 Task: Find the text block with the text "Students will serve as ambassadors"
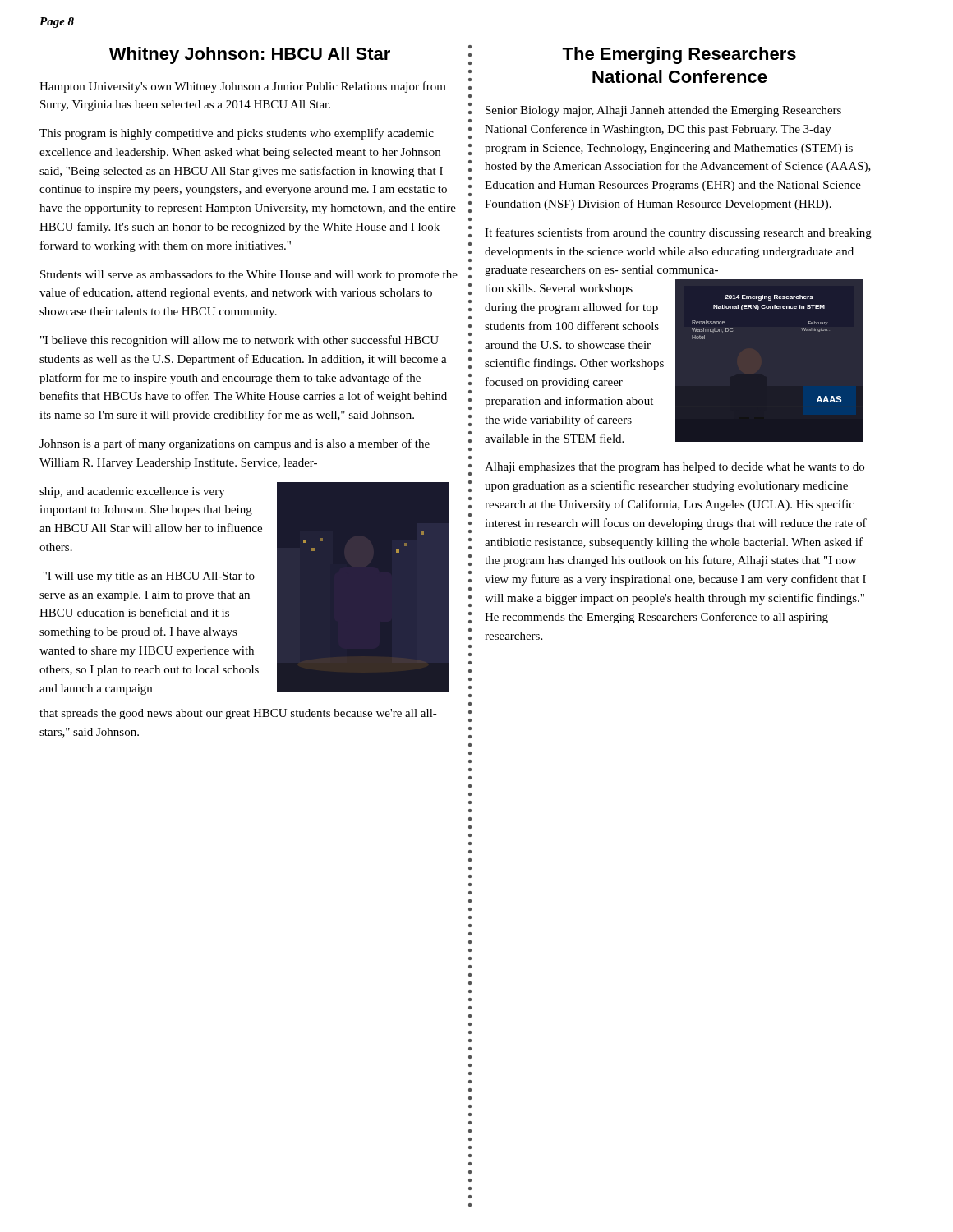pos(248,293)
